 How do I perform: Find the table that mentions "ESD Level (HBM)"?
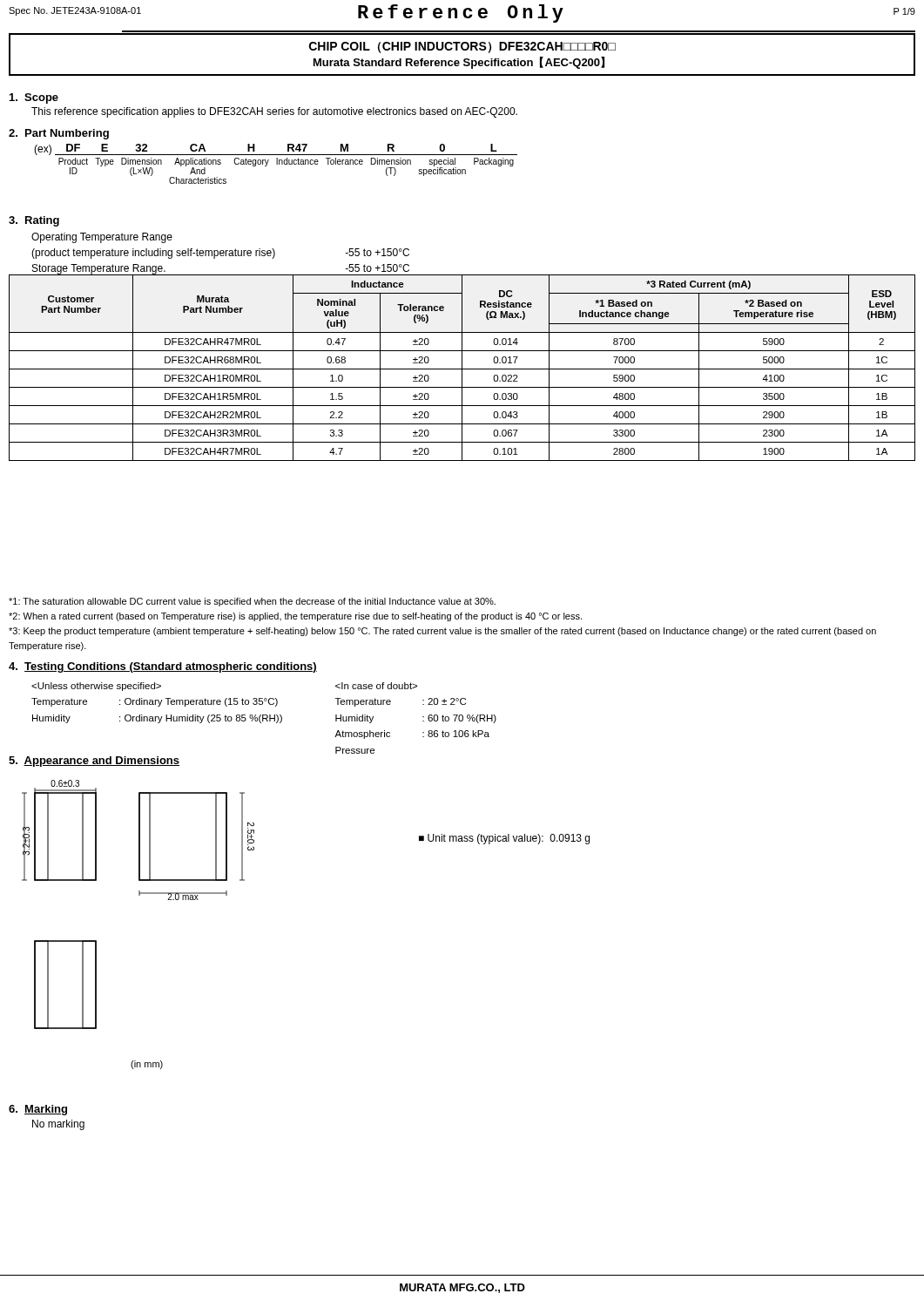tap(462, 368)
